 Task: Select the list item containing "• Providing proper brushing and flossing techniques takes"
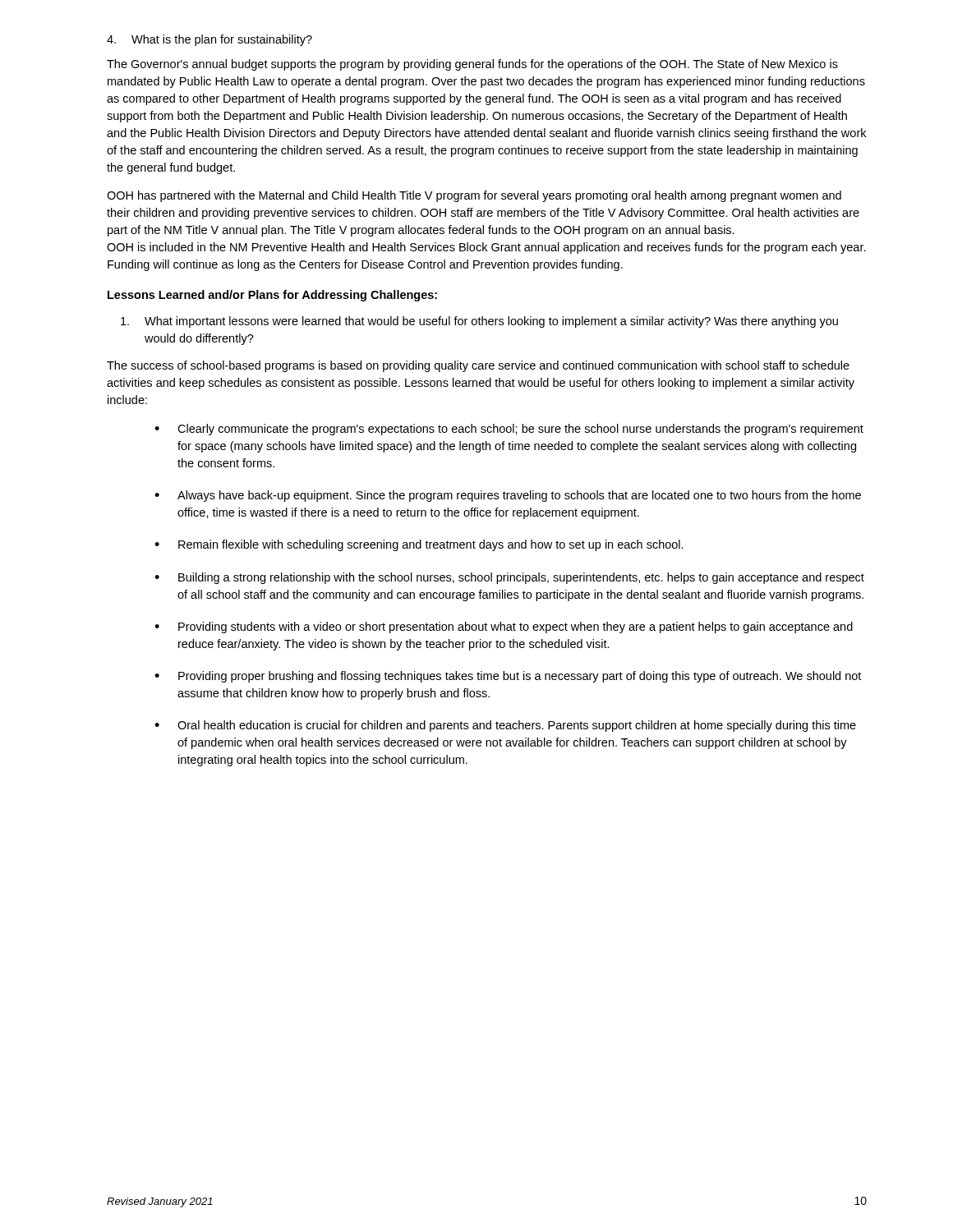pos(503,685)
